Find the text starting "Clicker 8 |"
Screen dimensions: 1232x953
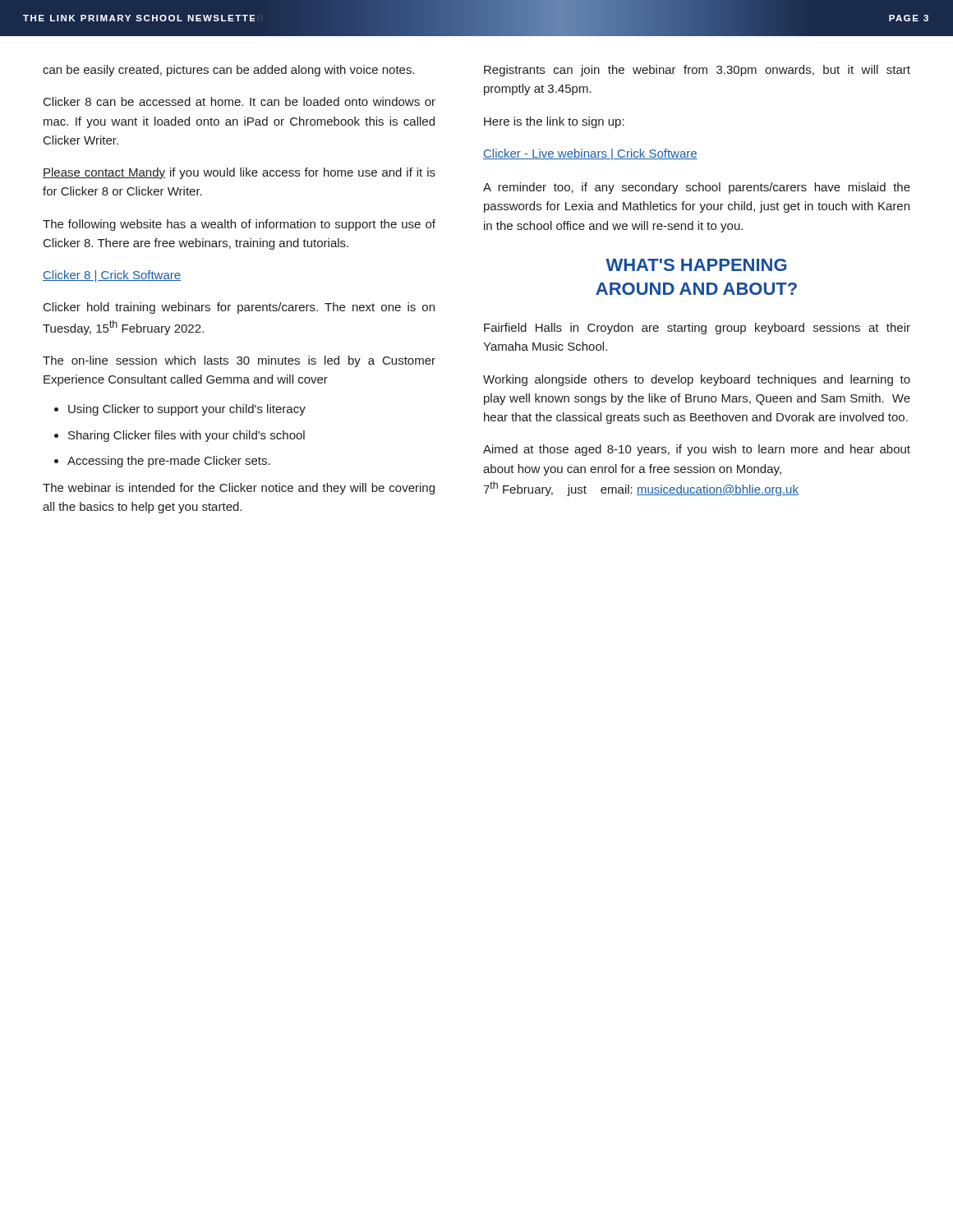coord(112,276)
